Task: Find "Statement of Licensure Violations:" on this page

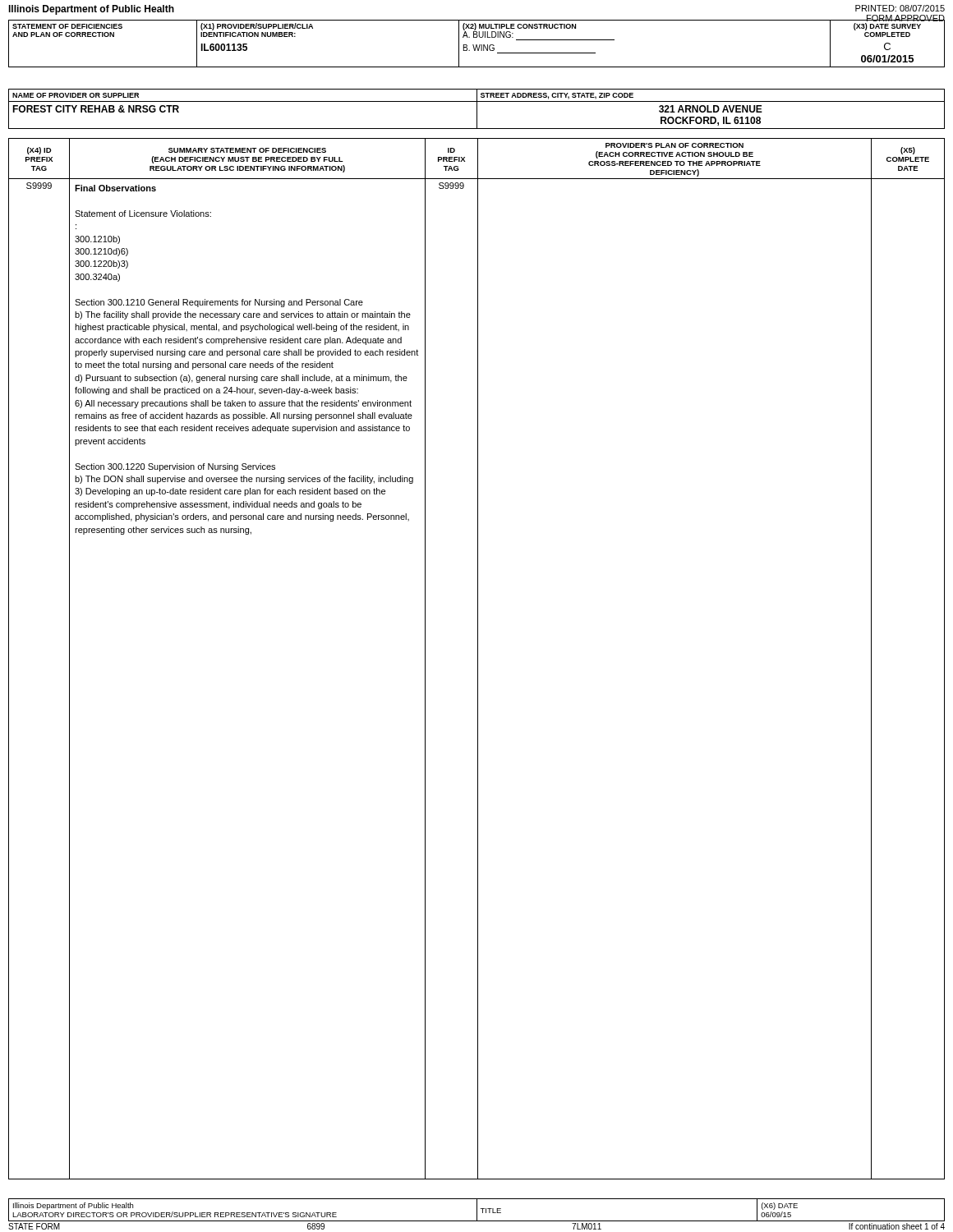Action: click(143, 213)
